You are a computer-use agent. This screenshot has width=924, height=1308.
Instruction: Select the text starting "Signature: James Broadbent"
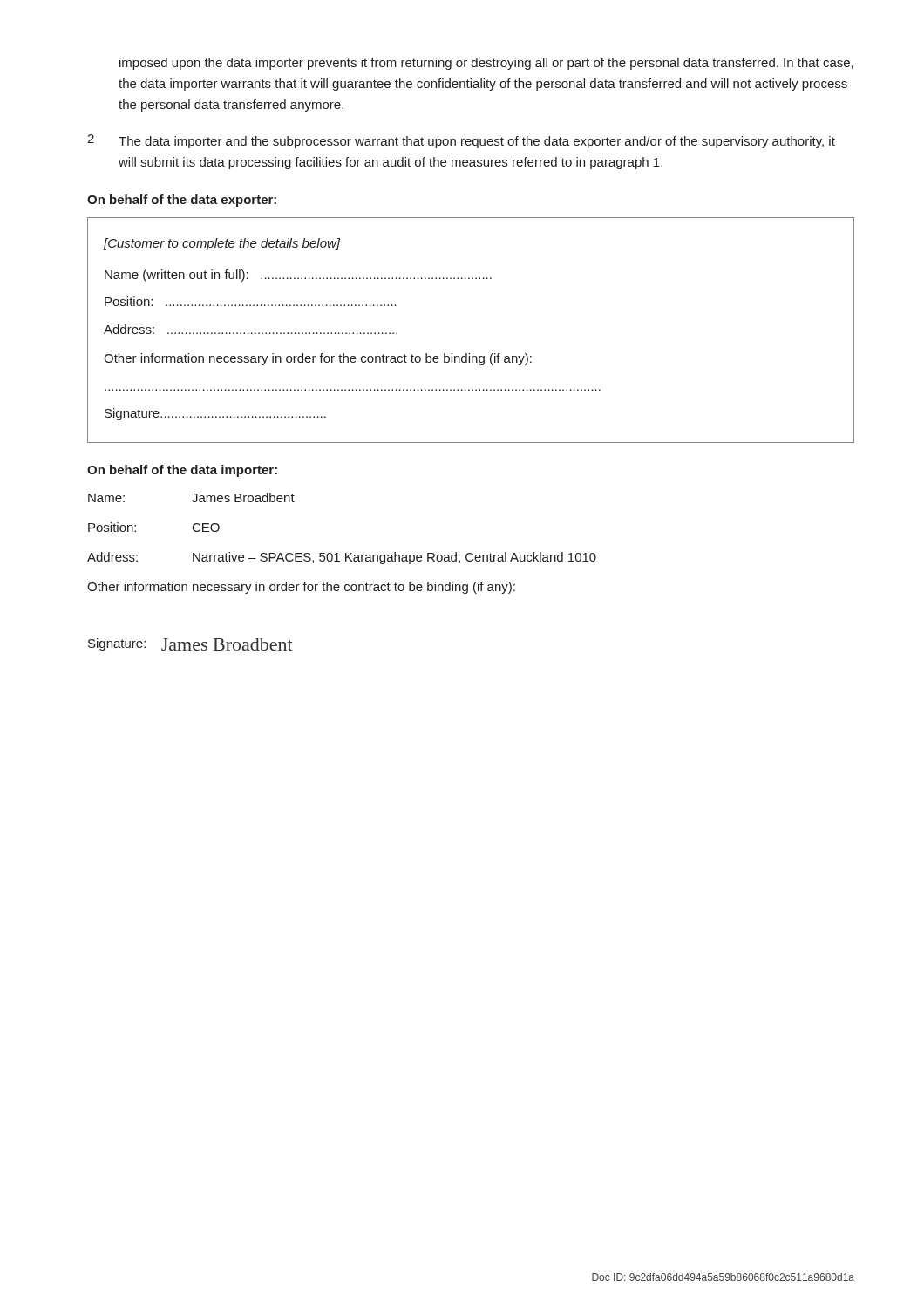tap(190, 644)
